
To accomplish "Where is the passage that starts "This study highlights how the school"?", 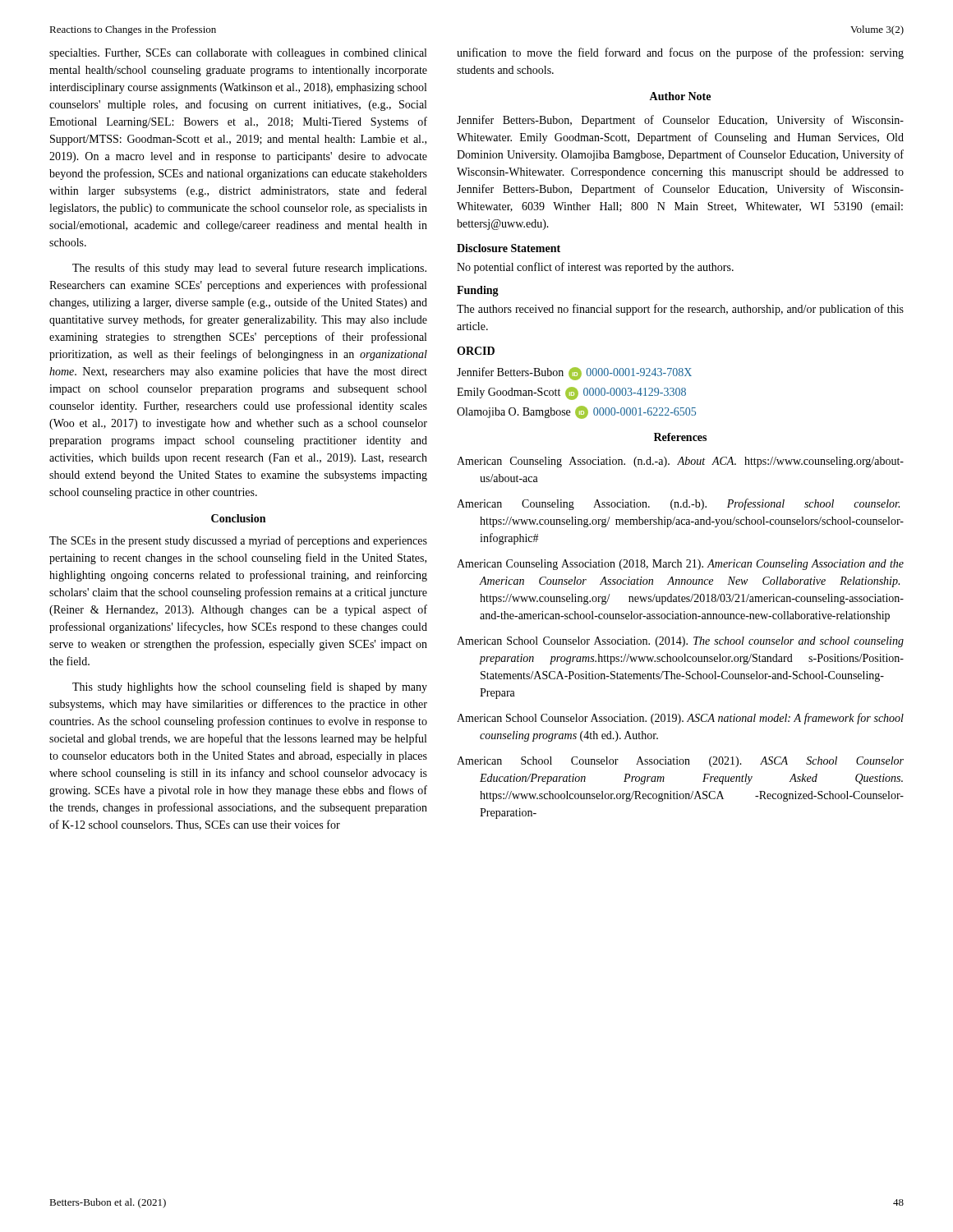I will 238,756.
